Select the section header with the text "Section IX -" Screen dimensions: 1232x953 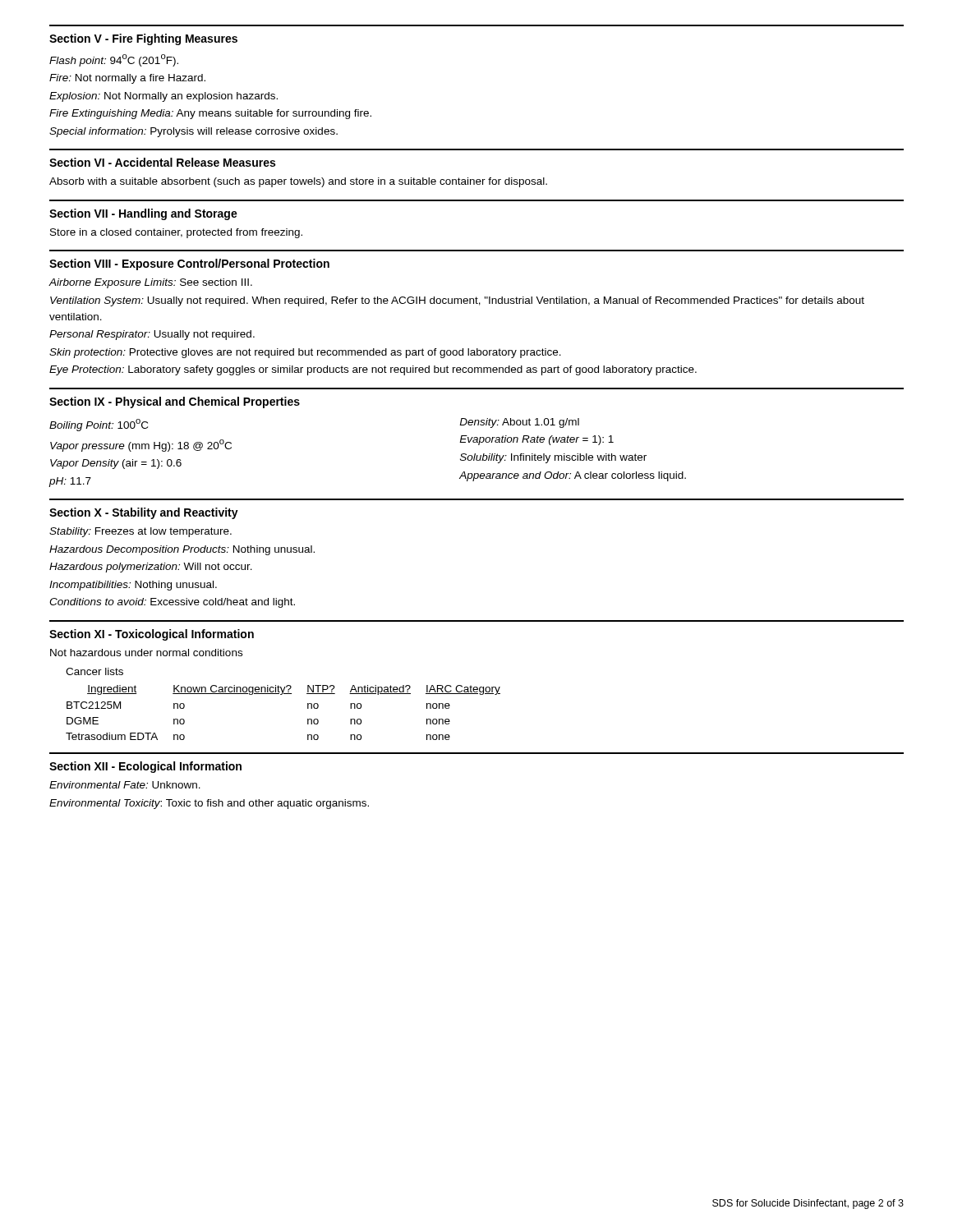click(175, 401)
